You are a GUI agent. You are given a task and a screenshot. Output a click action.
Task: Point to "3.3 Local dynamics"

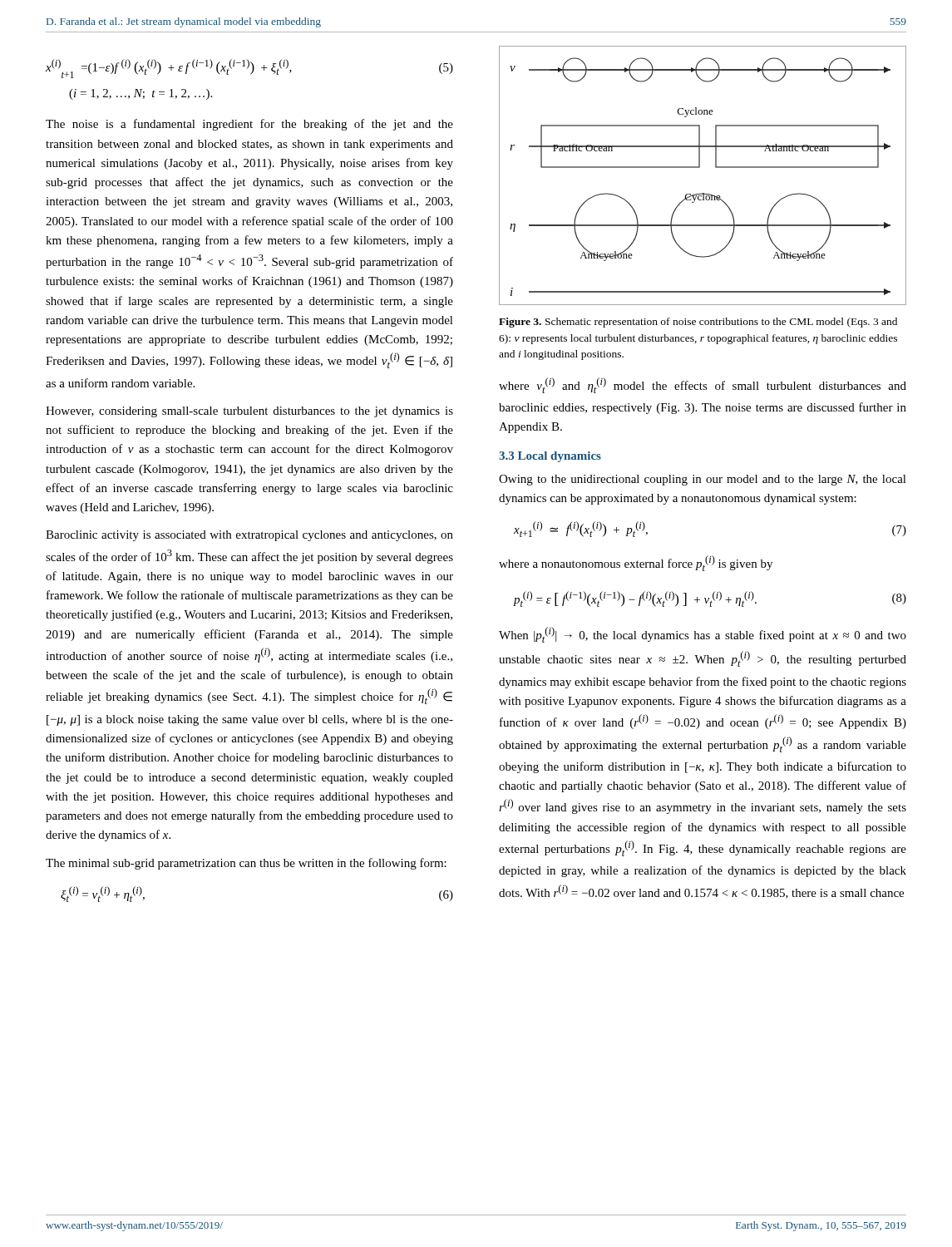point(550,455)
